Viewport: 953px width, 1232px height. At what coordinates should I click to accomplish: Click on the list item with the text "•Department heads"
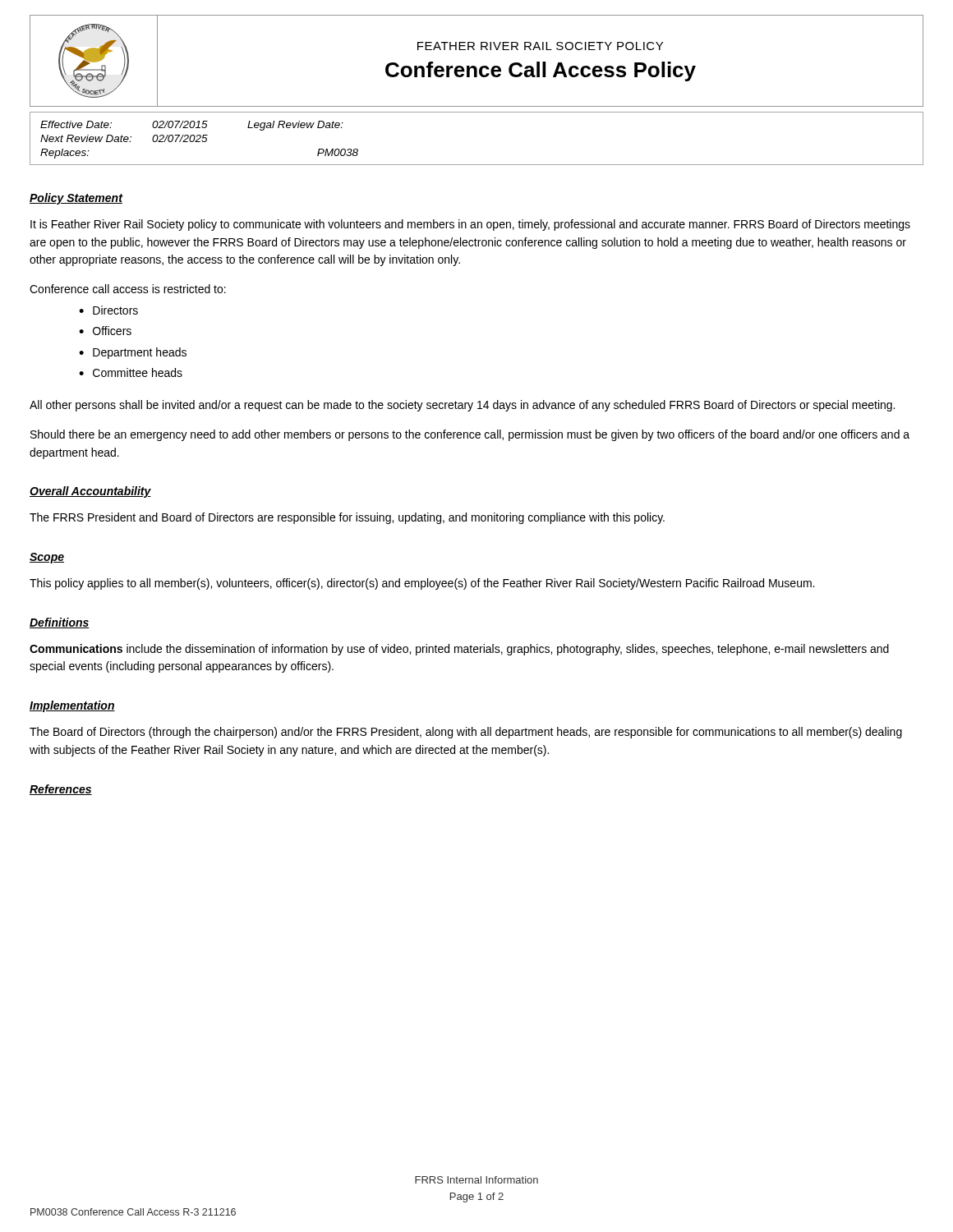(133, 353)
